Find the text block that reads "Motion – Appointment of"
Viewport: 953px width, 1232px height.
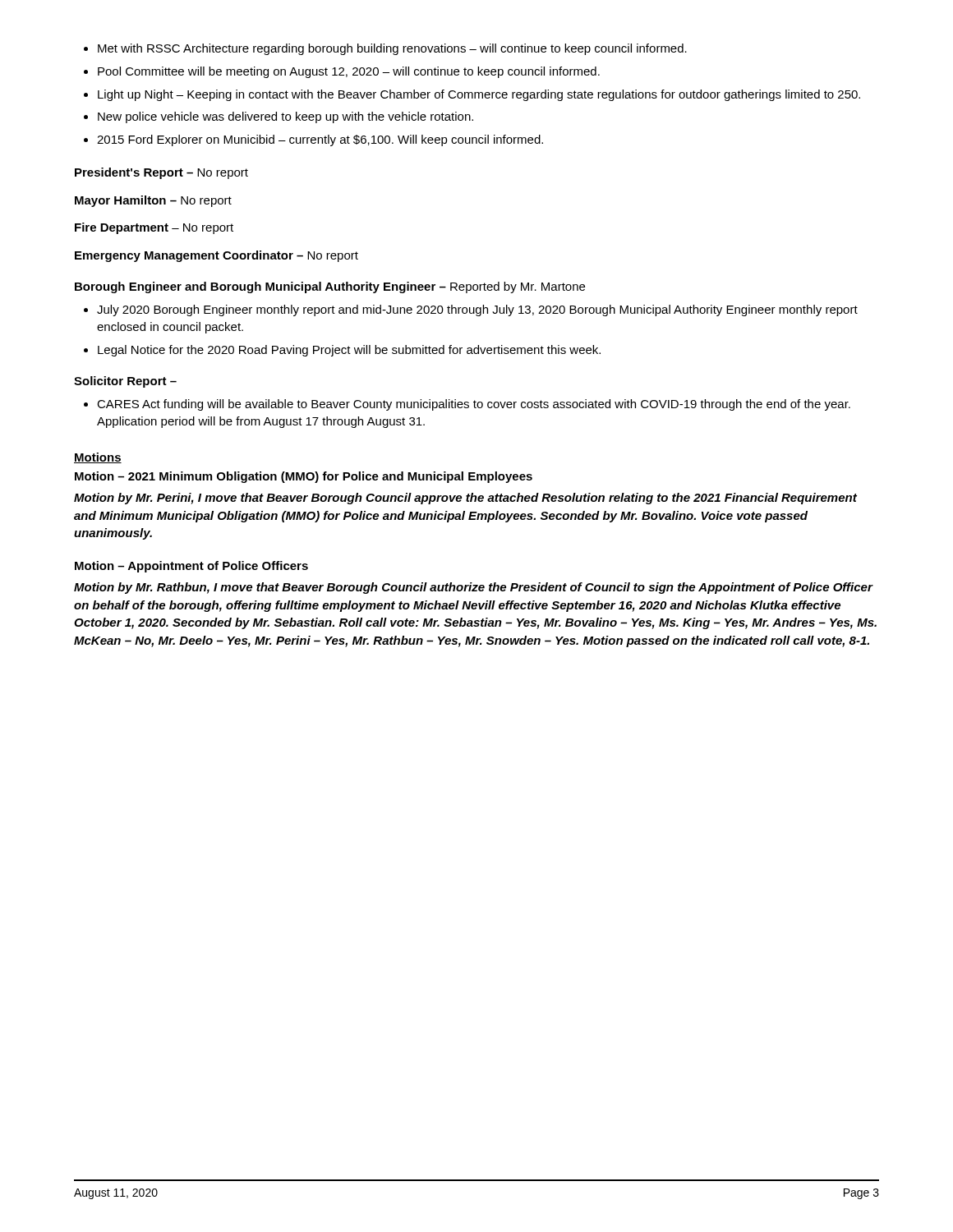[x=191, y=565]
